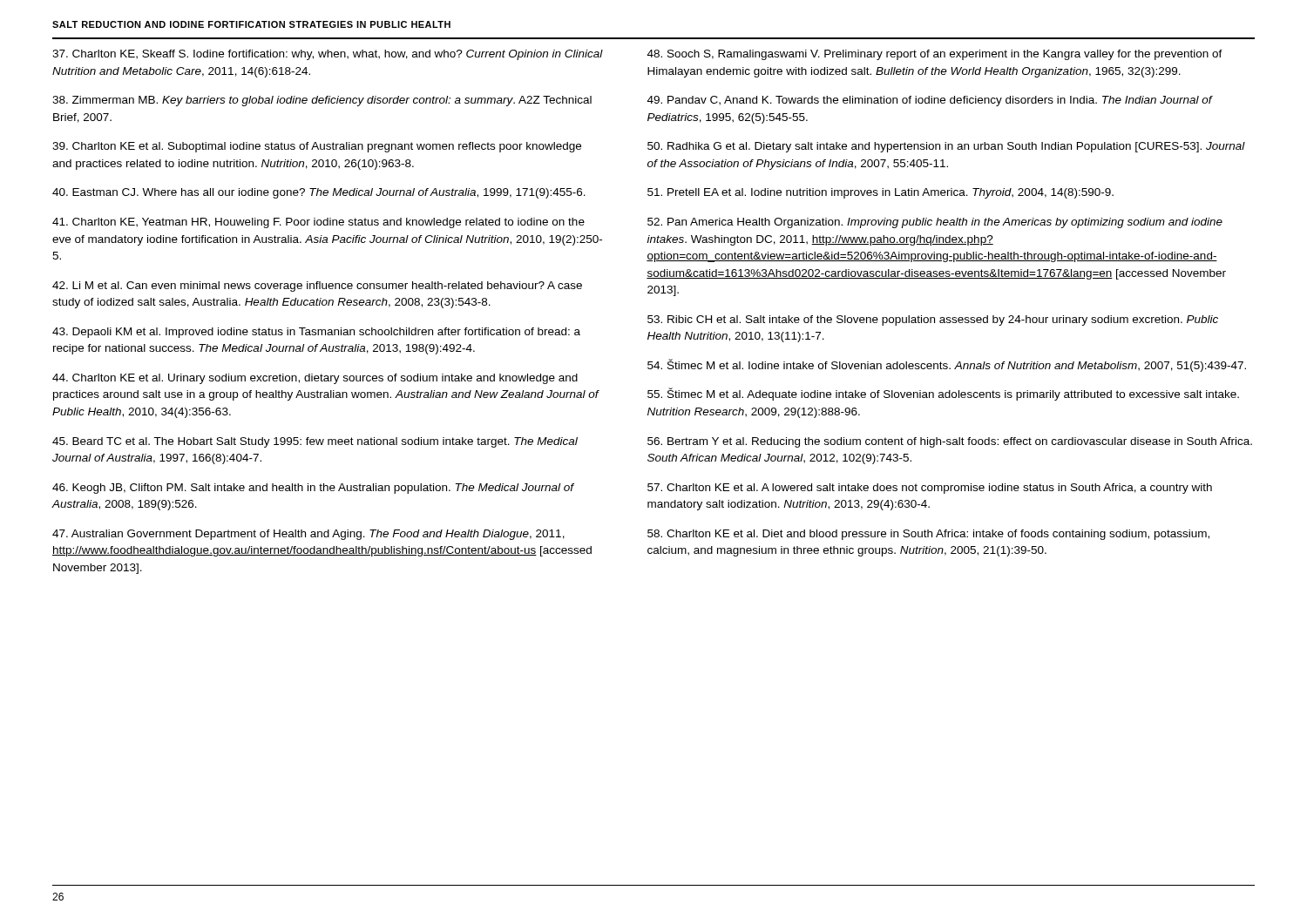Navigate to the text block starting "58. Charlton KE et"
This screenshot has width=1307, height=924.
[929, 542]
